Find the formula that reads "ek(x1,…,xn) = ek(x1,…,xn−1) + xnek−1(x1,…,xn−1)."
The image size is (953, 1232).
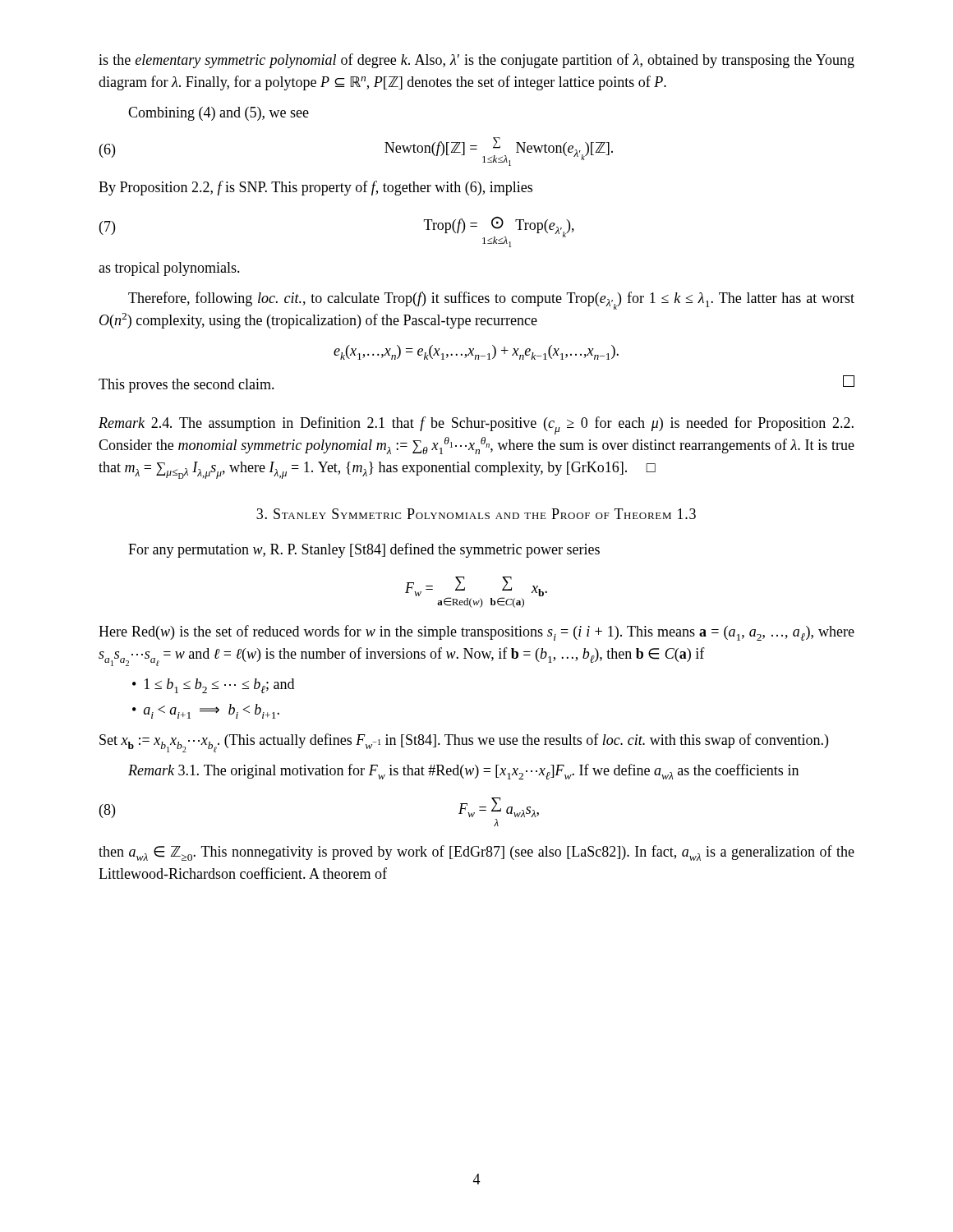click(476, 352)
